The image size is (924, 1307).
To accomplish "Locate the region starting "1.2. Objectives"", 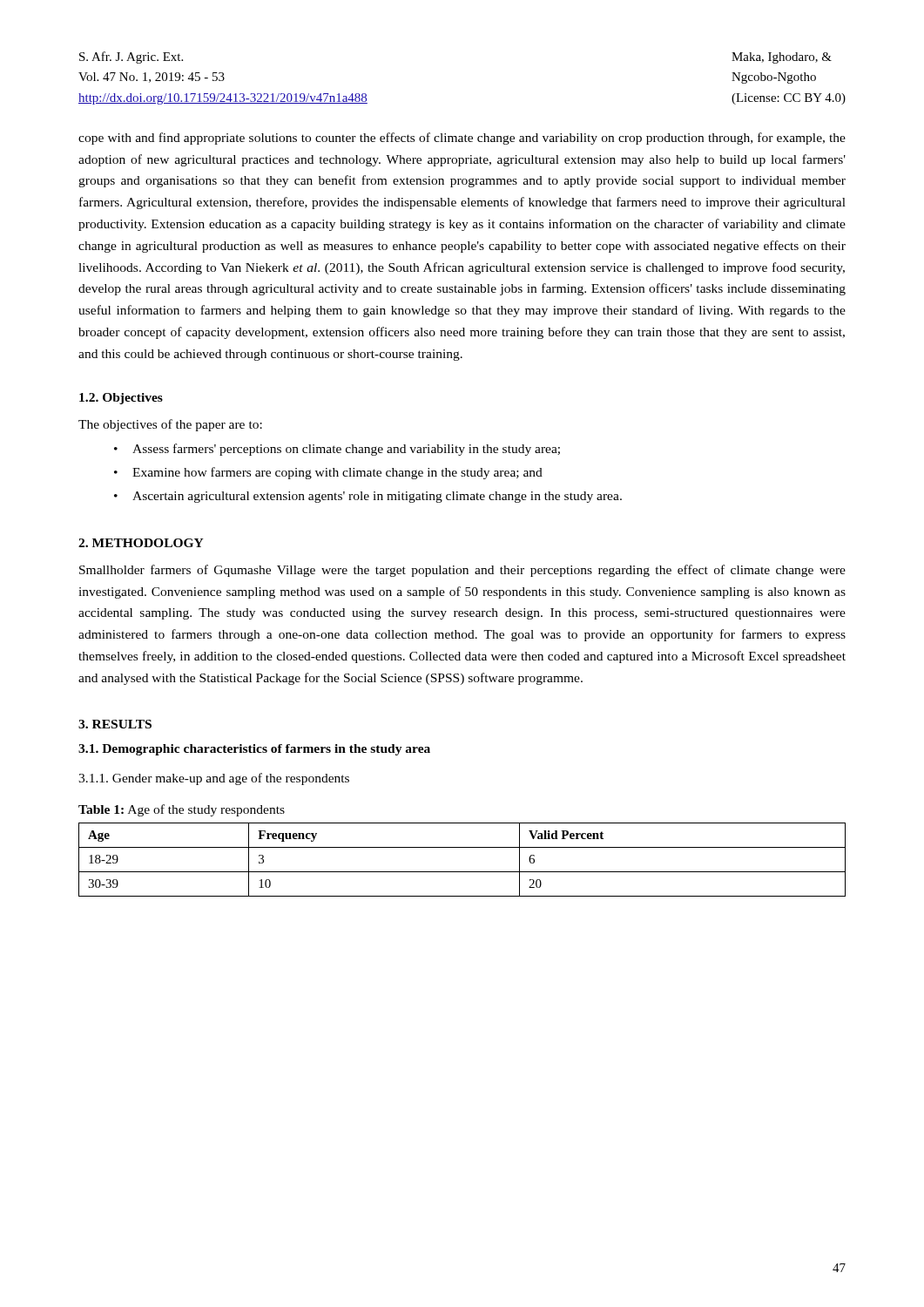I will 121,396.
